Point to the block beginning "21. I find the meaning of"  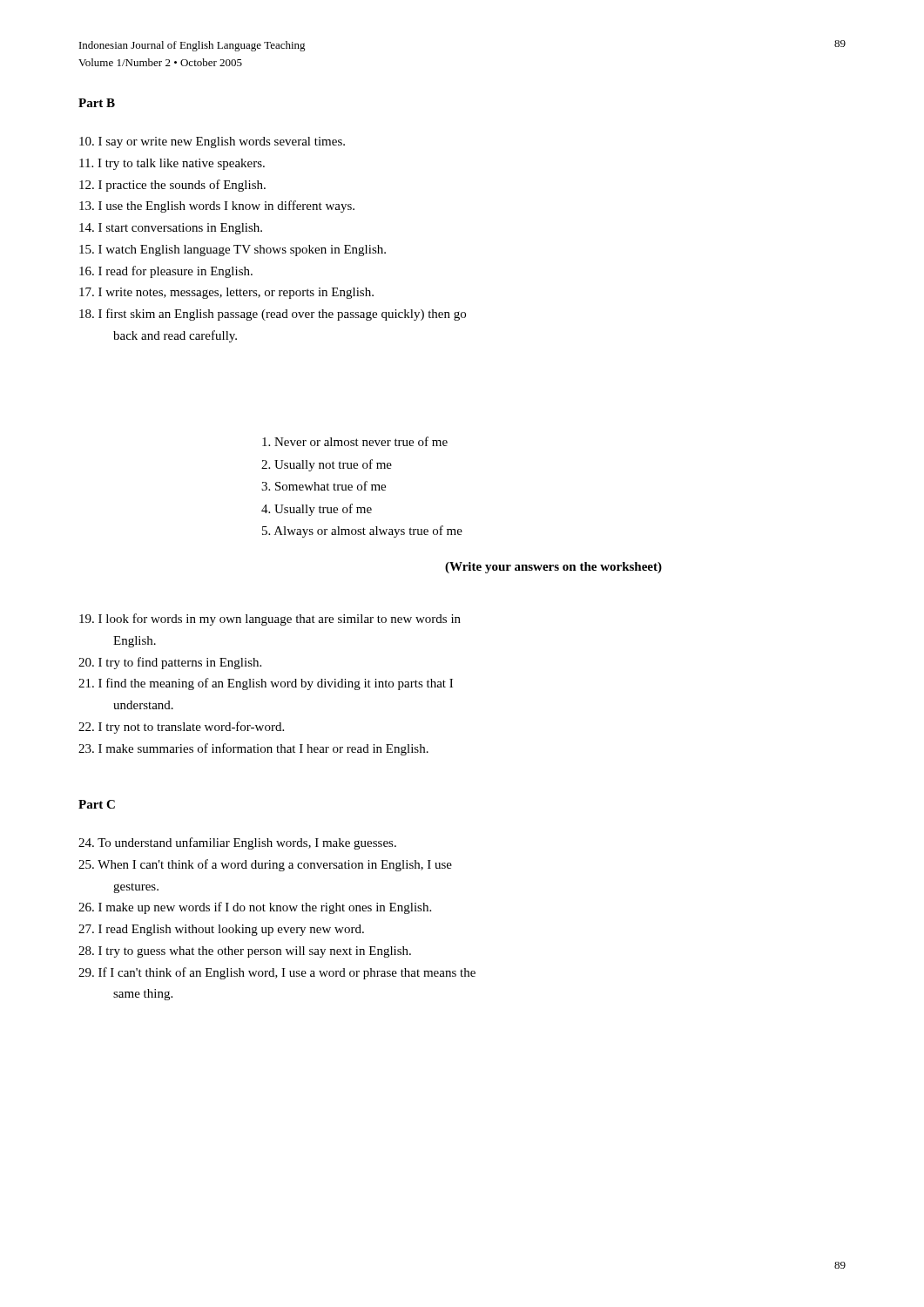[x=266, y=696]
